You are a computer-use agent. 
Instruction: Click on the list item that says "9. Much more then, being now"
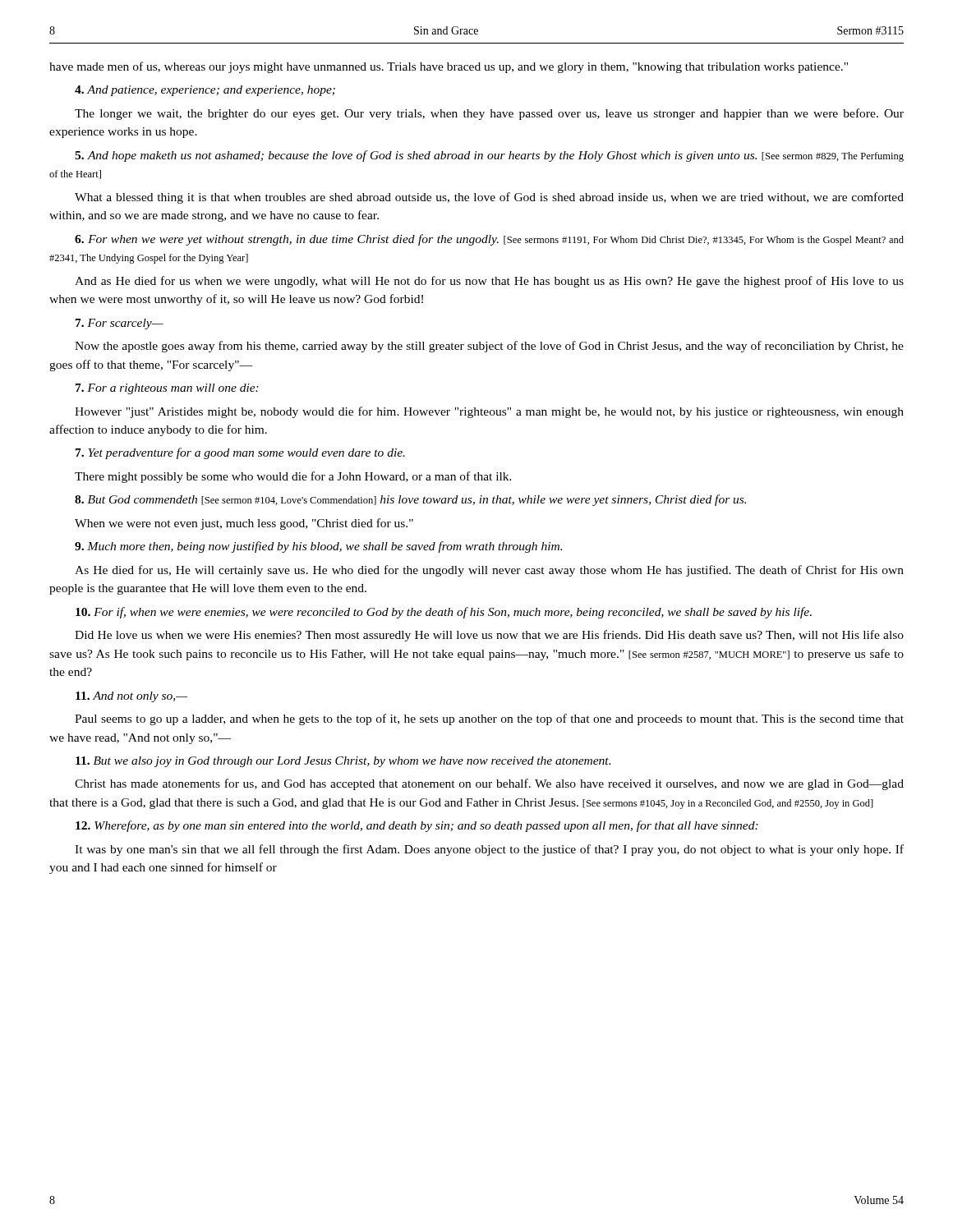point(476,547)
